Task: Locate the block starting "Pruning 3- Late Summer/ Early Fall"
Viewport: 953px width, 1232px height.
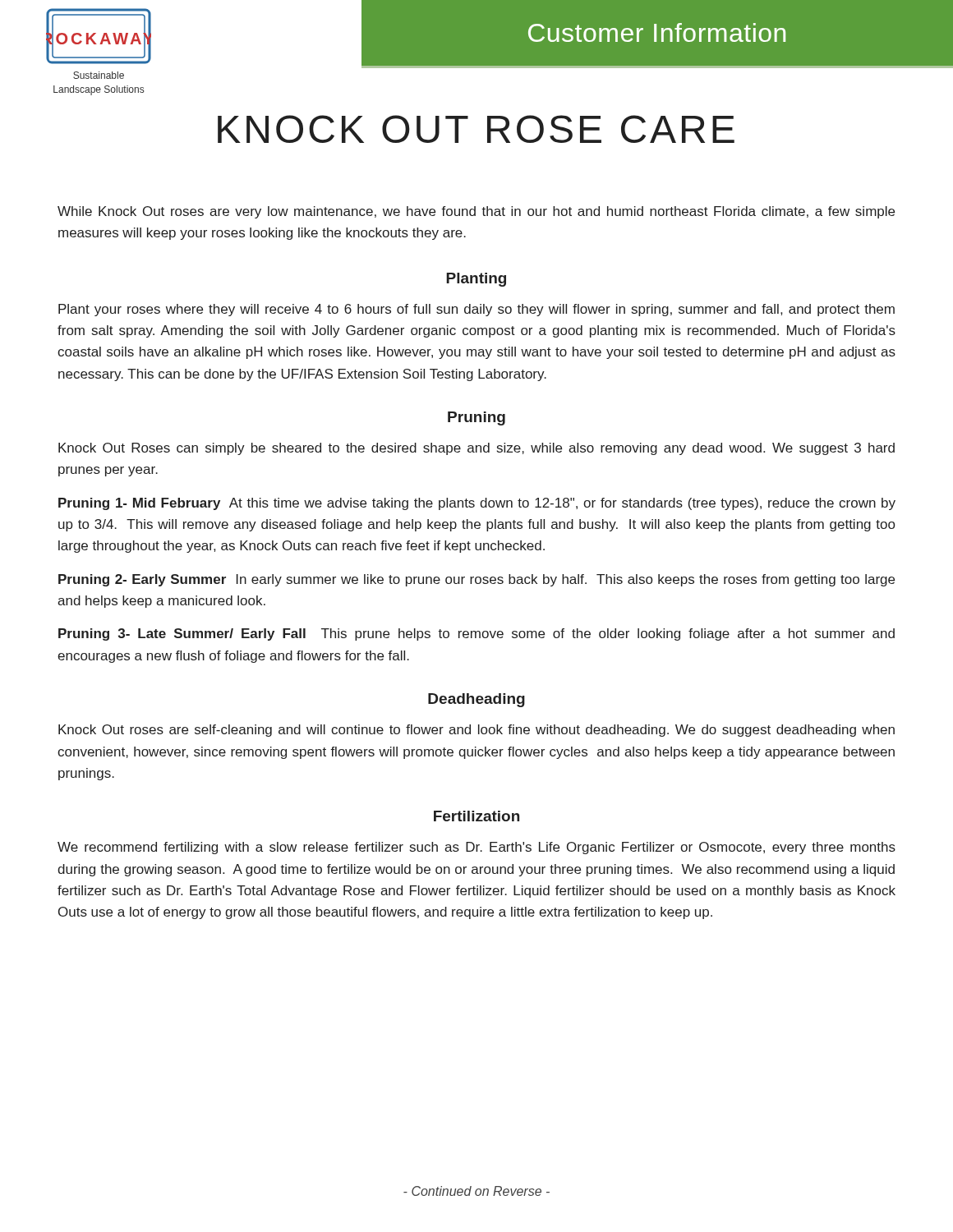Action: pyautogui.click(x=476, y=645)
